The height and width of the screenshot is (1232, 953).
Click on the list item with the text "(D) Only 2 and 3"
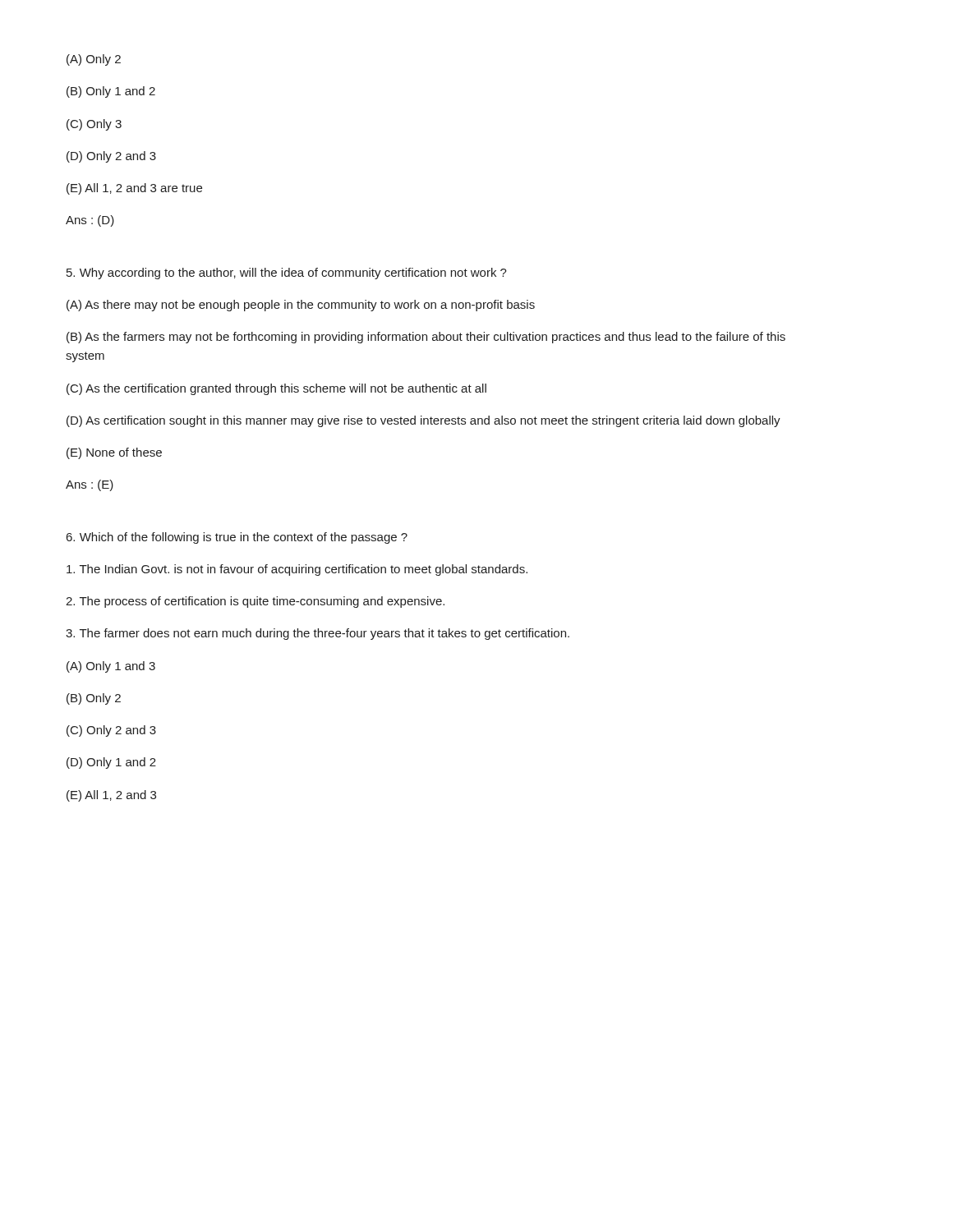point(111,155)
